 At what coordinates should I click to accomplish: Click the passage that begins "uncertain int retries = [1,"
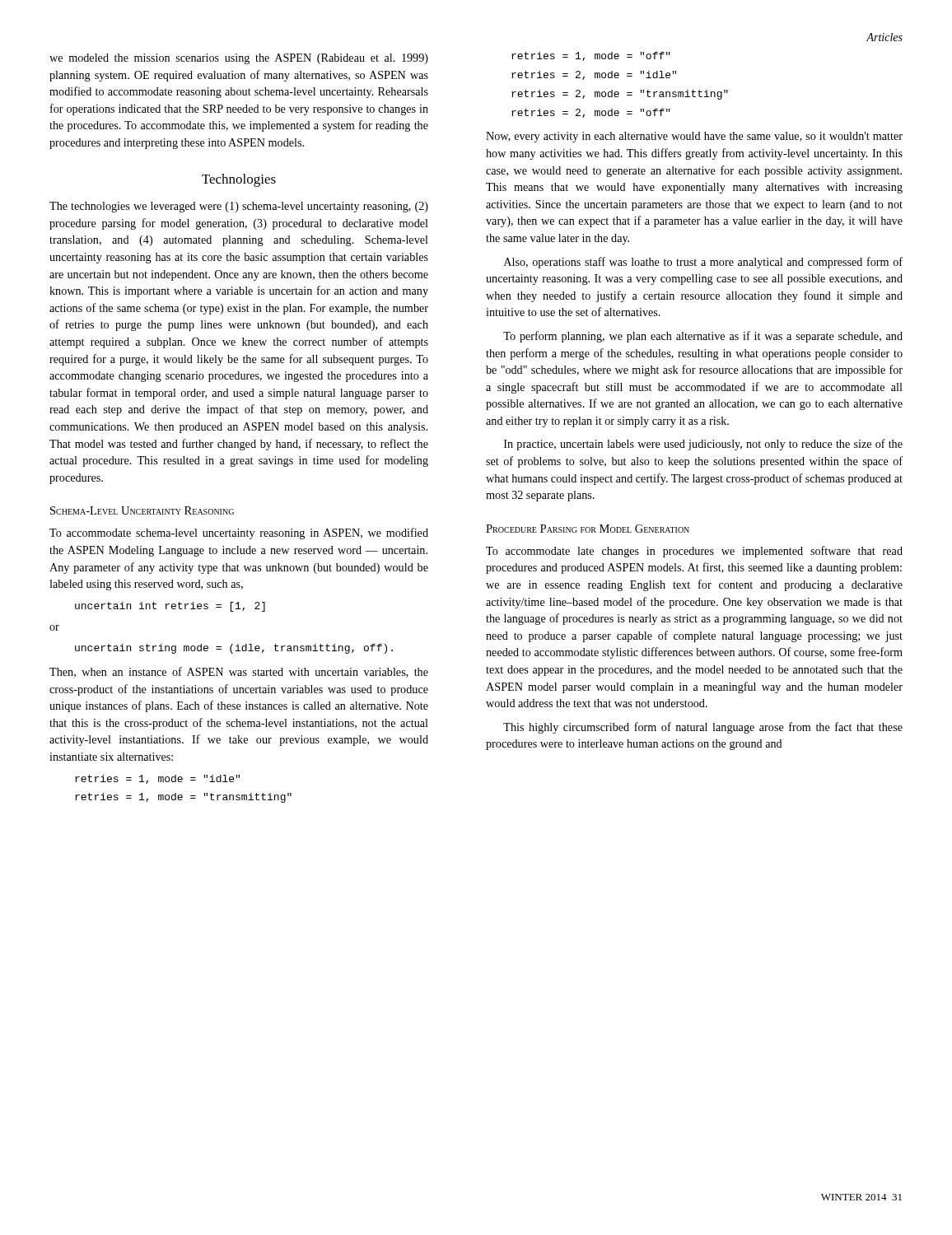[x=171, y=606]
